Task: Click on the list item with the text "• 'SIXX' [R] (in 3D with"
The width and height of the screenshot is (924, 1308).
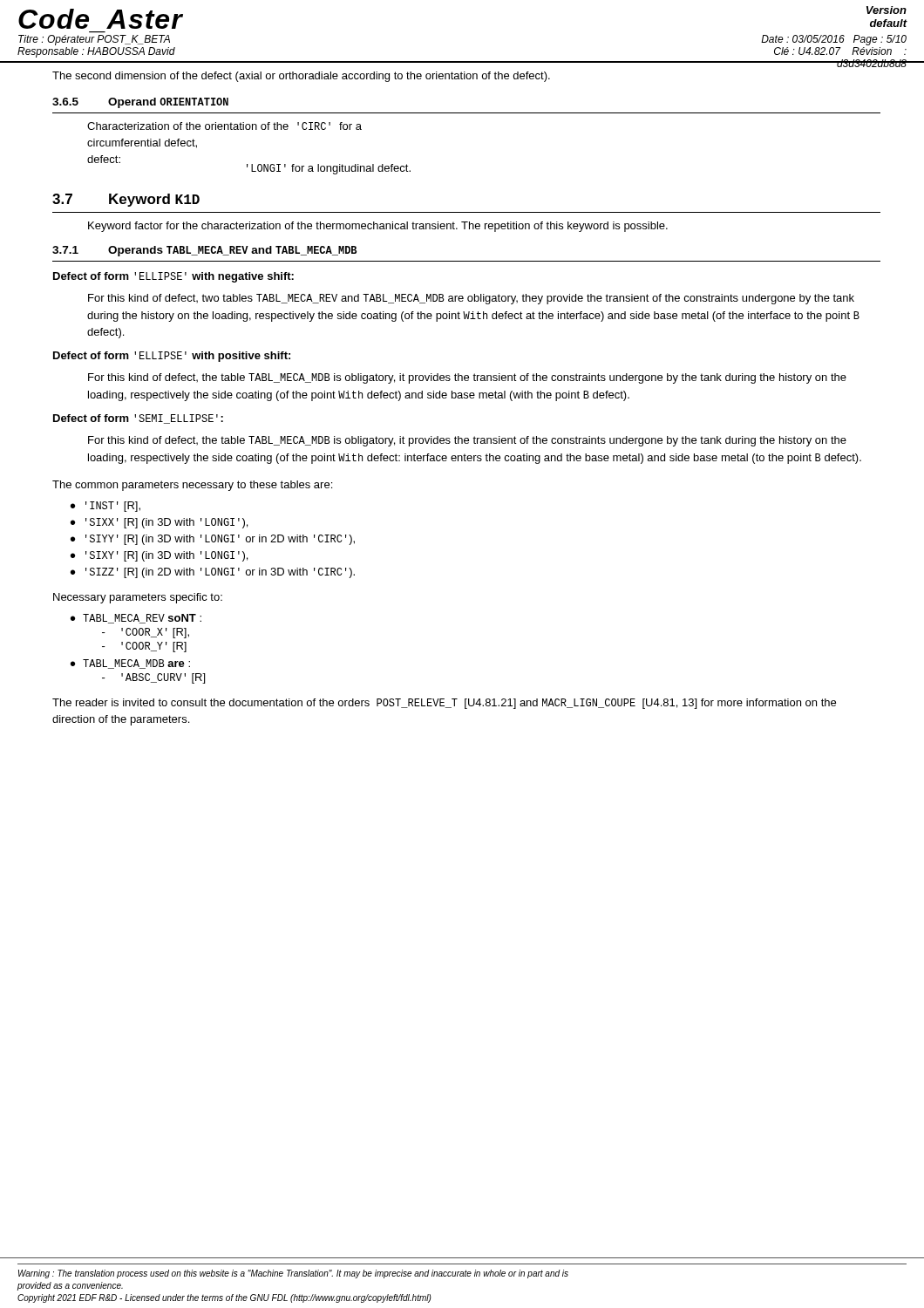Action: pos(159,523)
